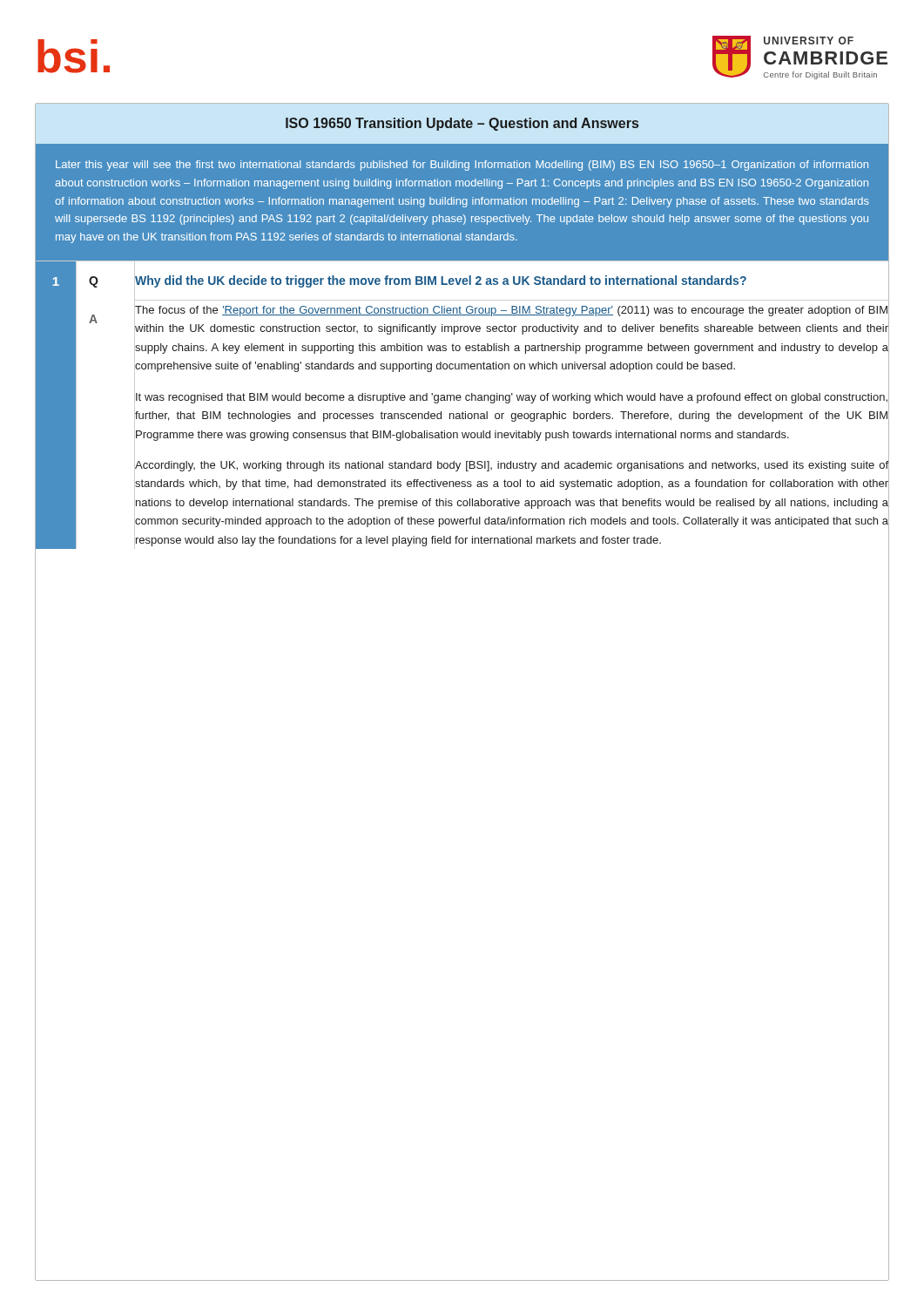Point to the passage starting "Why did the UK decide to trigger"

click(512, 281)
